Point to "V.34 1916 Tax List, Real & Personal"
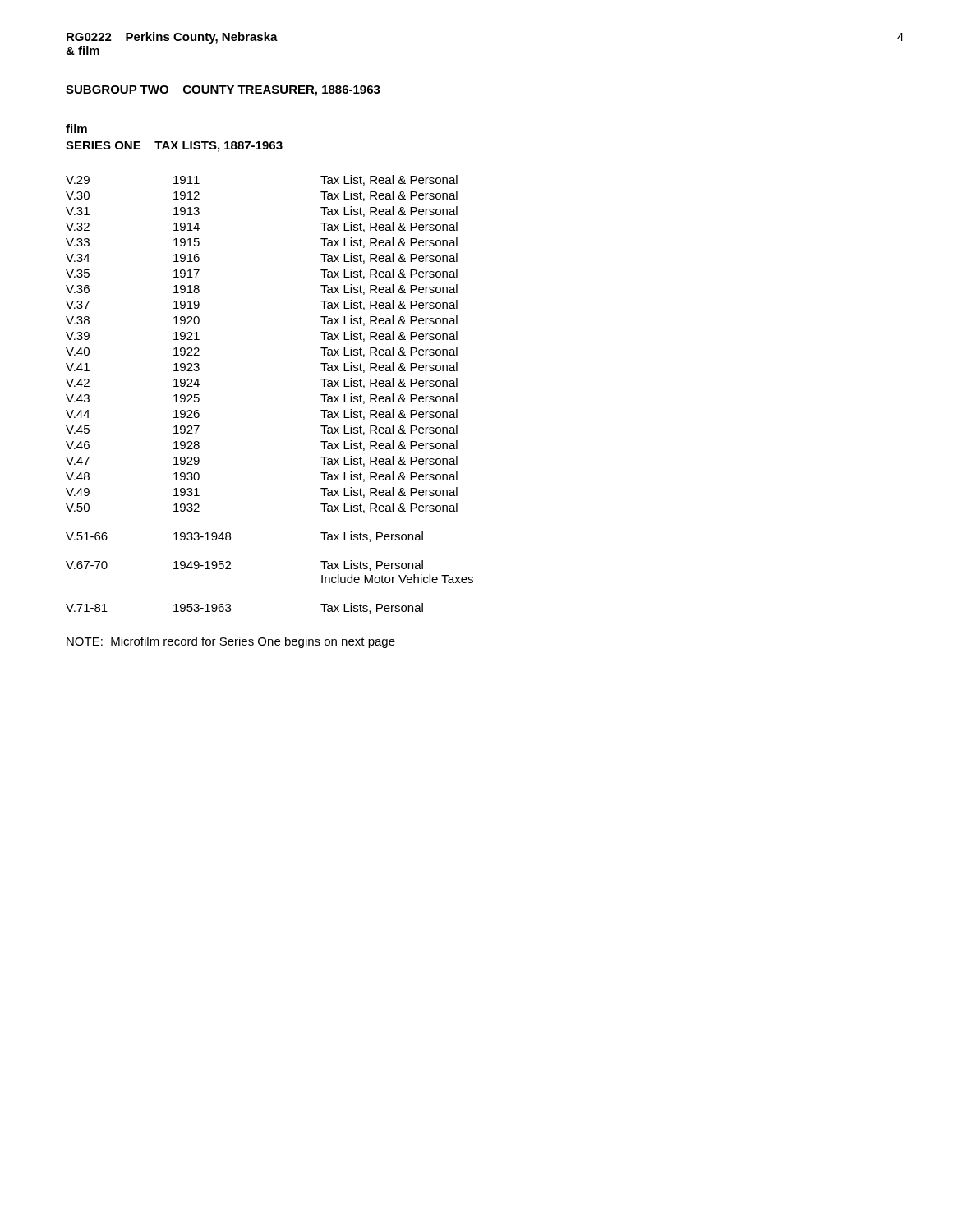 coord(83,259)
